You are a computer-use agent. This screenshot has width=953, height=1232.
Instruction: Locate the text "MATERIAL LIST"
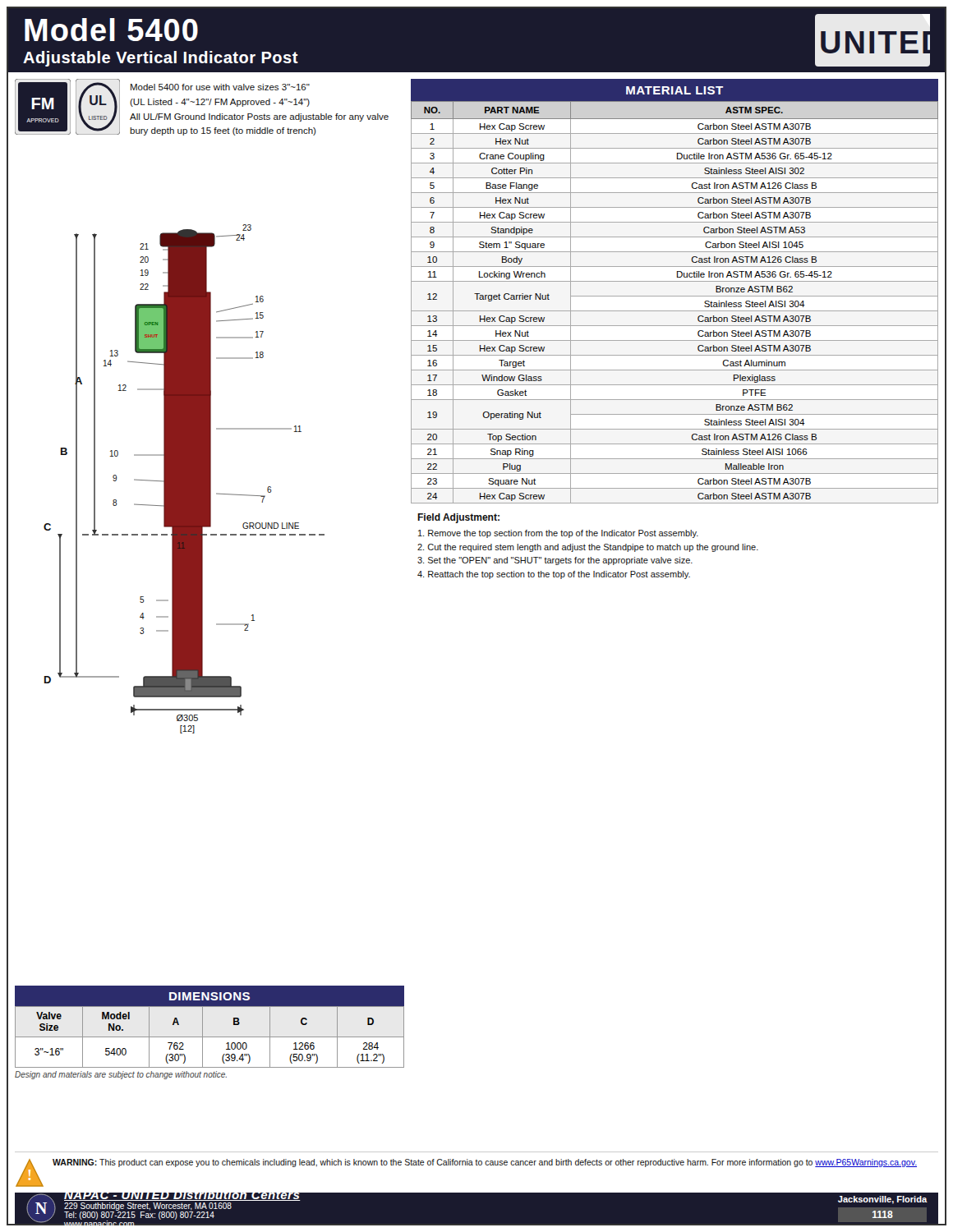(674, 90)
